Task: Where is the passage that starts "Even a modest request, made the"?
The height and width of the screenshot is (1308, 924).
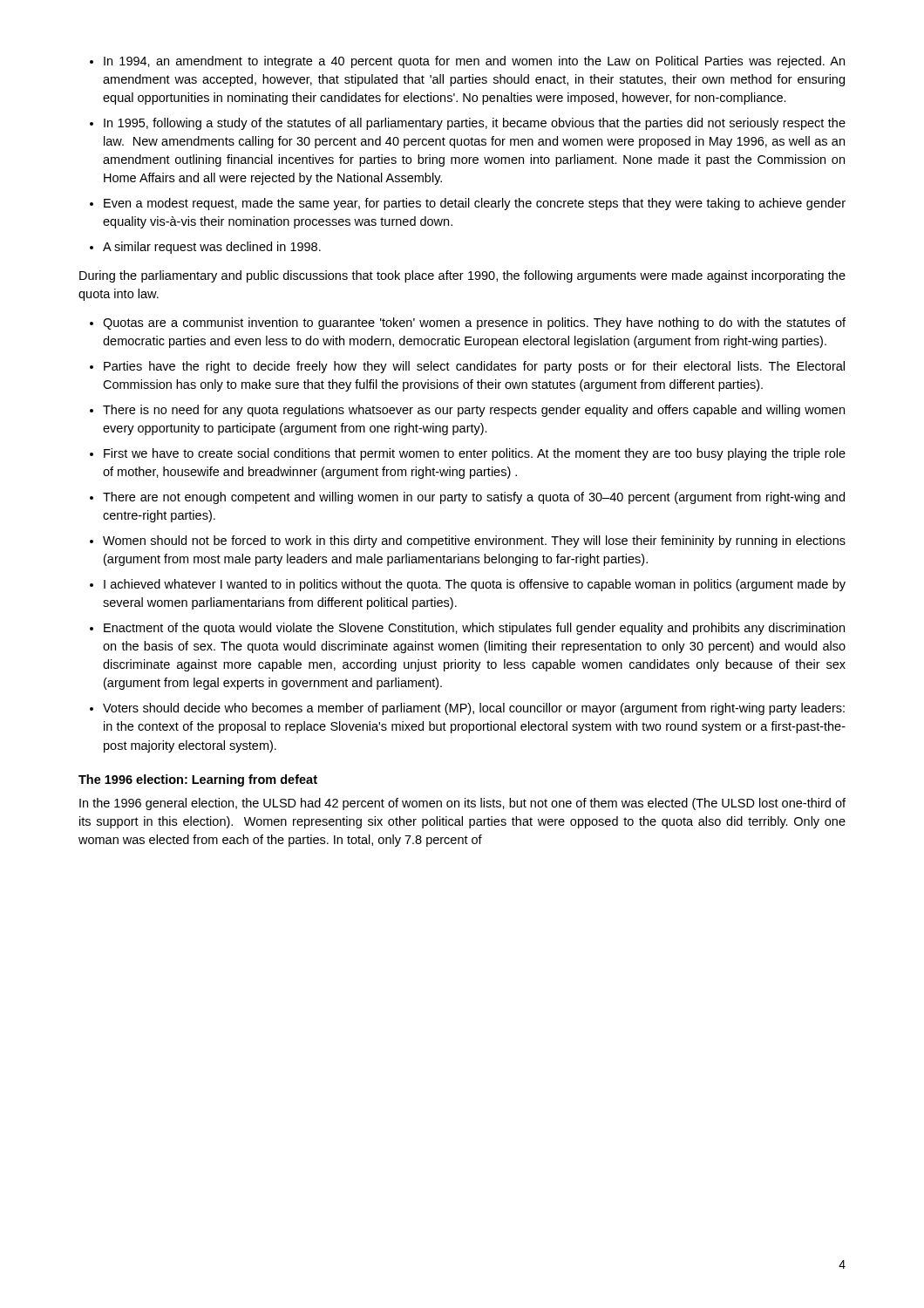Action: 474,213
